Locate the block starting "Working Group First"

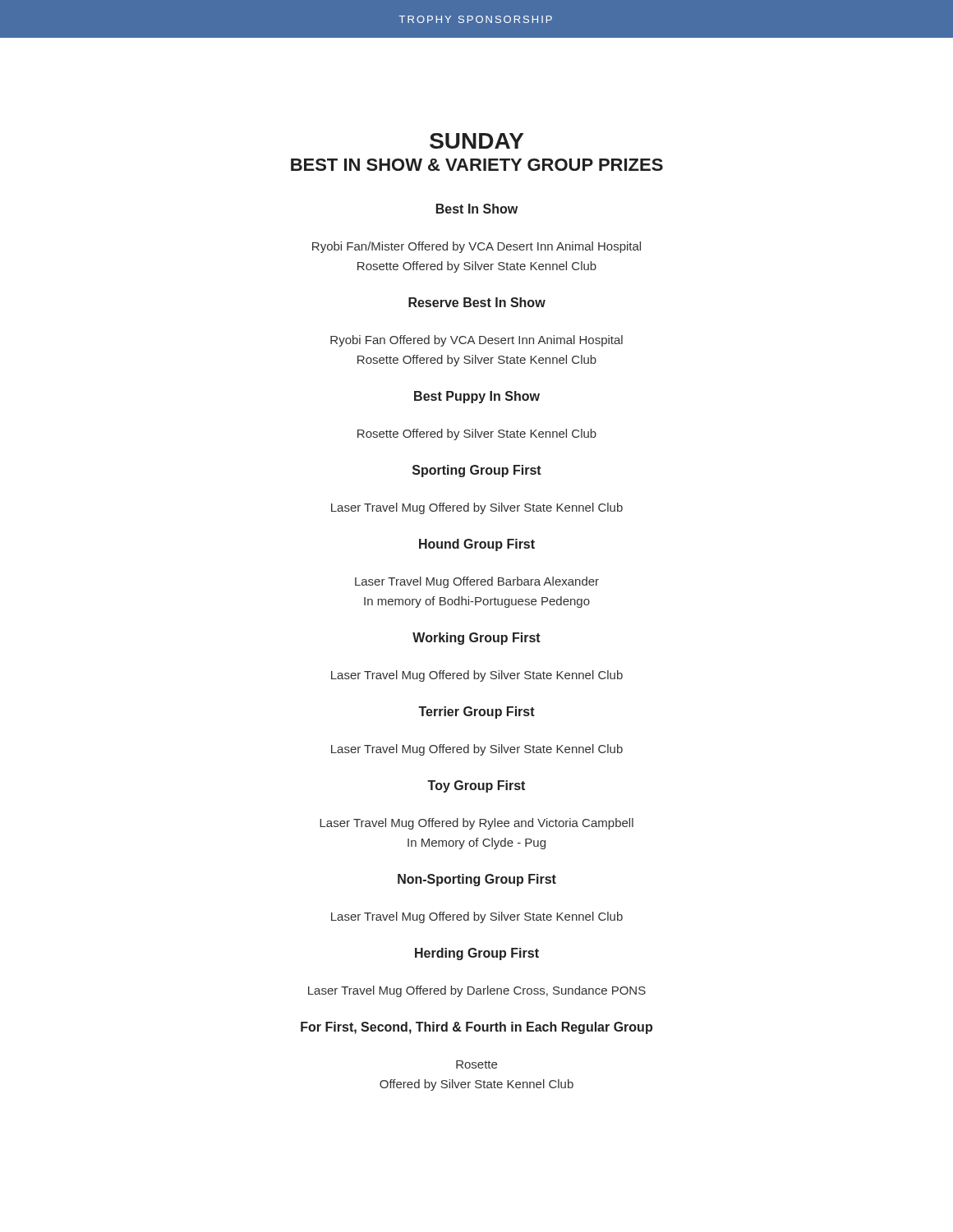(x=476, y=638)
